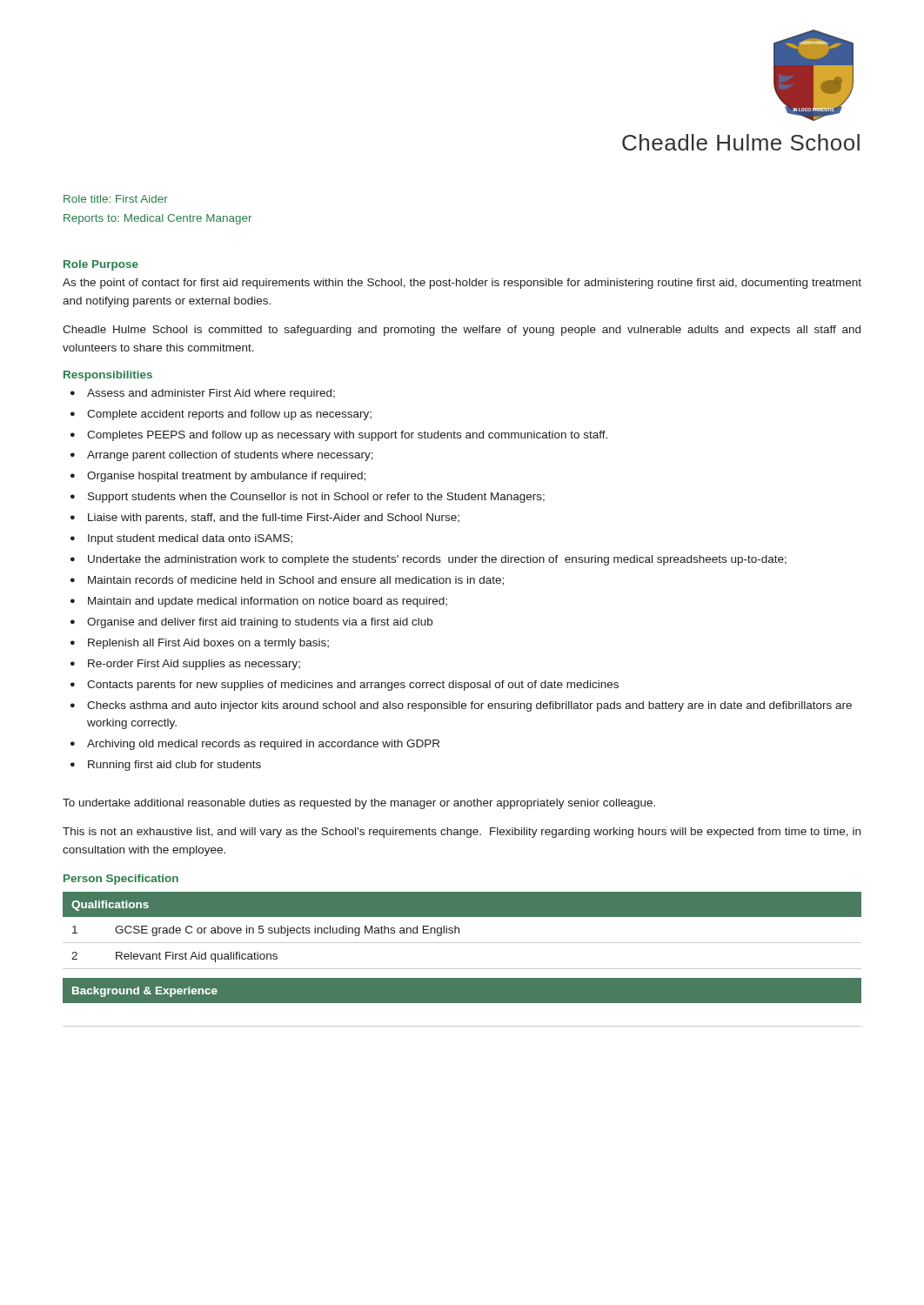
Task: Find the passage starting "Person Specification"
Action: tap(121, 878)
